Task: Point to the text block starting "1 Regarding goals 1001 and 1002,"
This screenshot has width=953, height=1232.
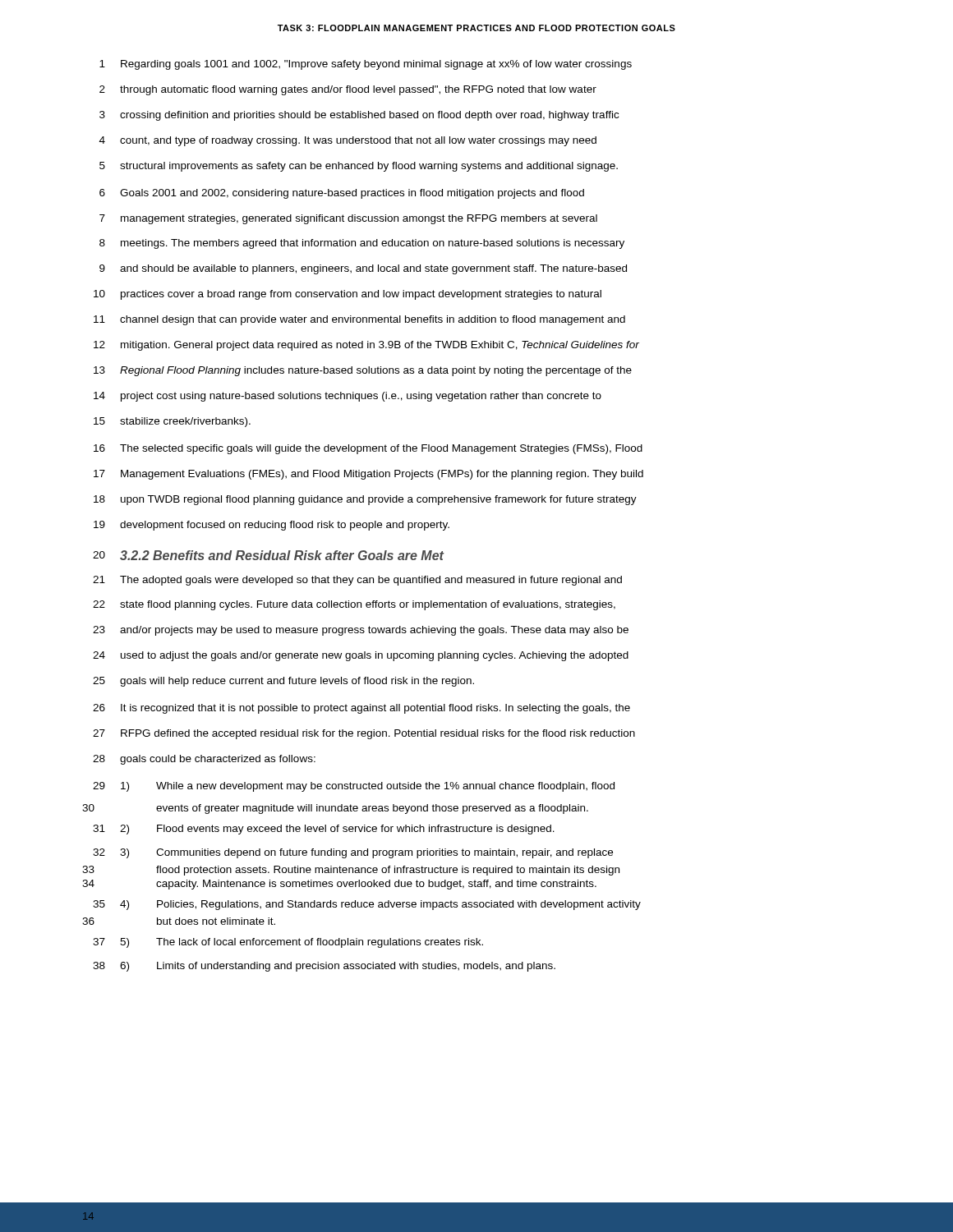Action: [x=476, y=115]
